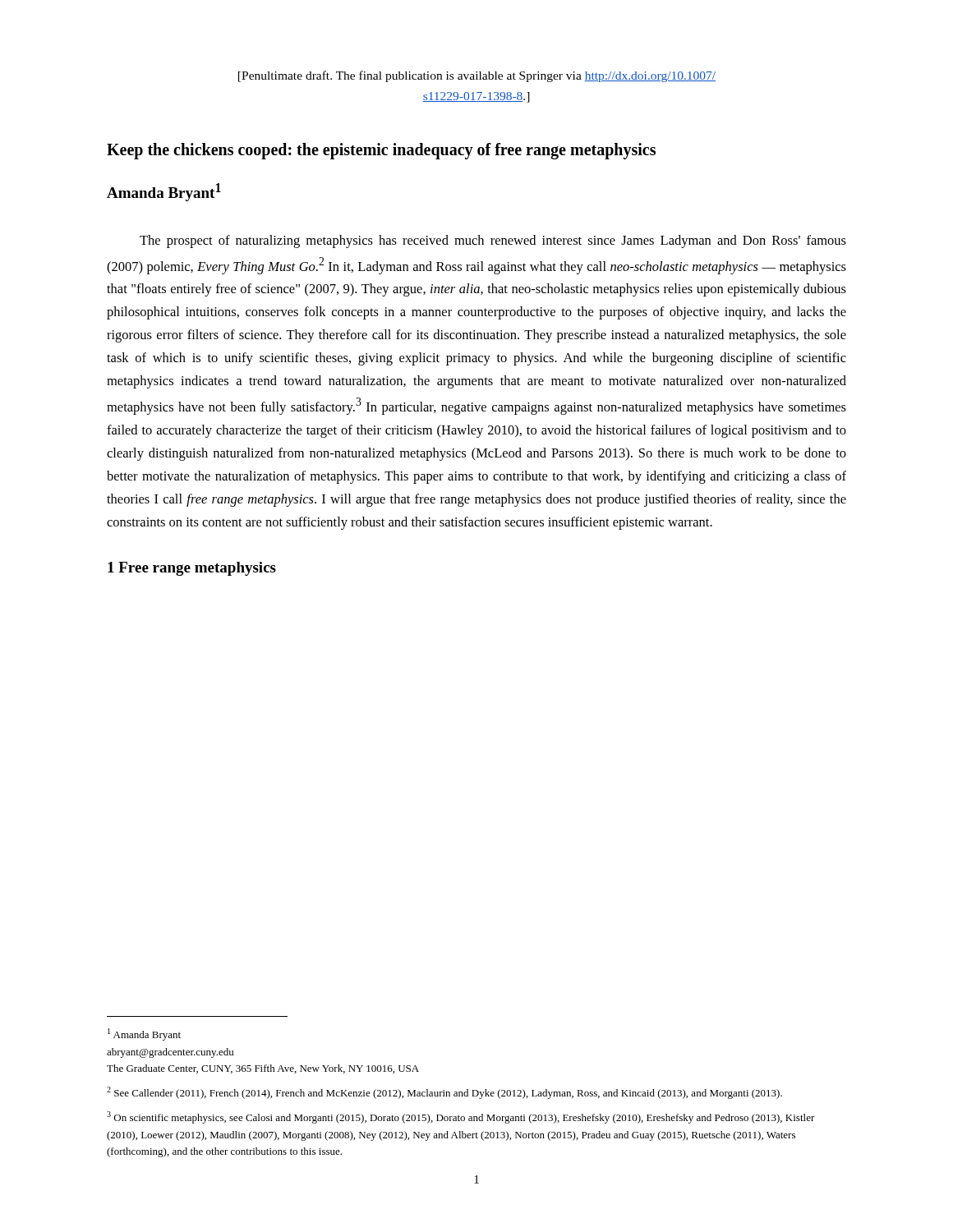Point to the block beginning "The prospect of naturalizing metaphysics"
Viewport: 953px width, 1232px height.
(476, 381)
